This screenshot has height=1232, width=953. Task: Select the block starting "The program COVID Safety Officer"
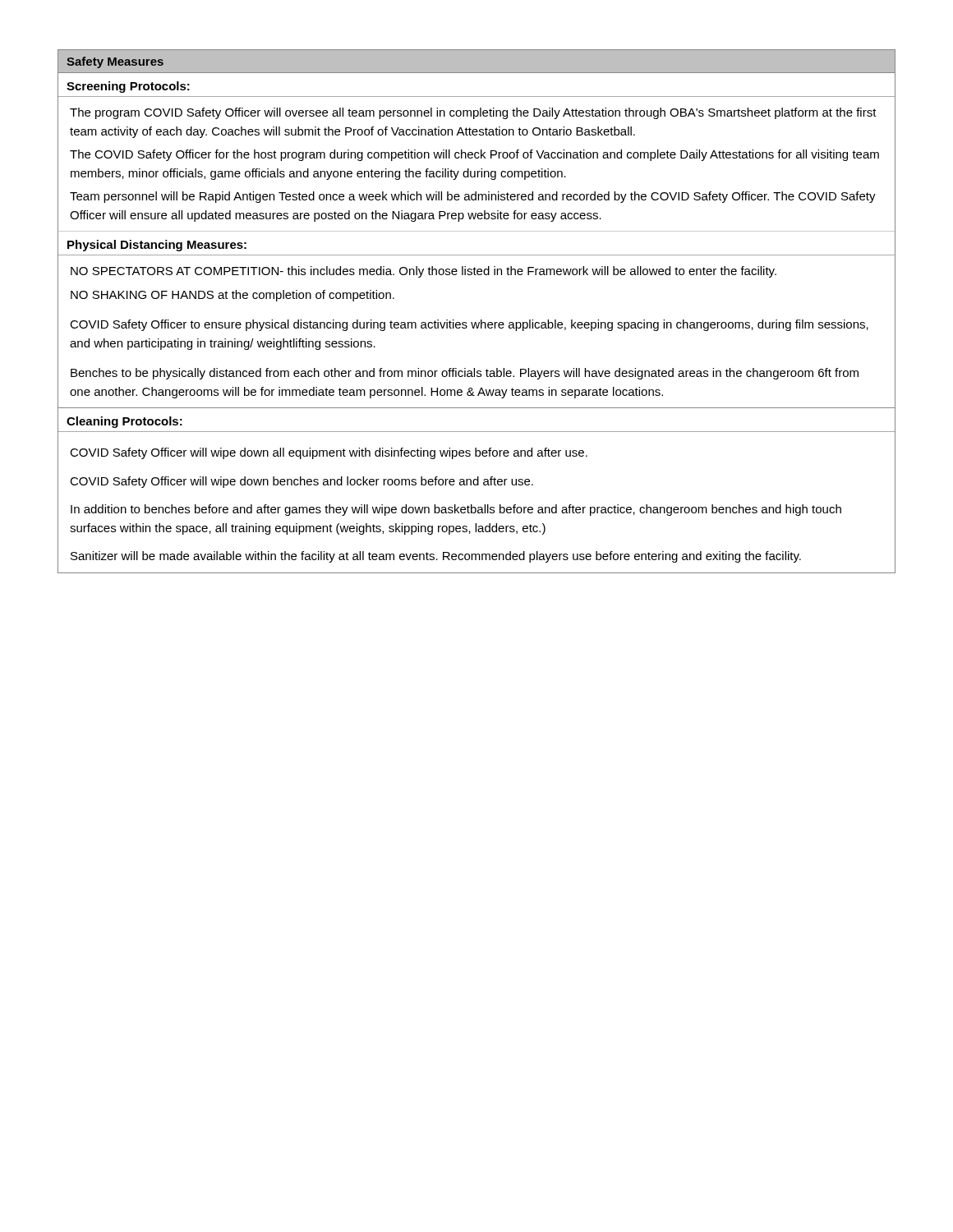coord(476,164)
